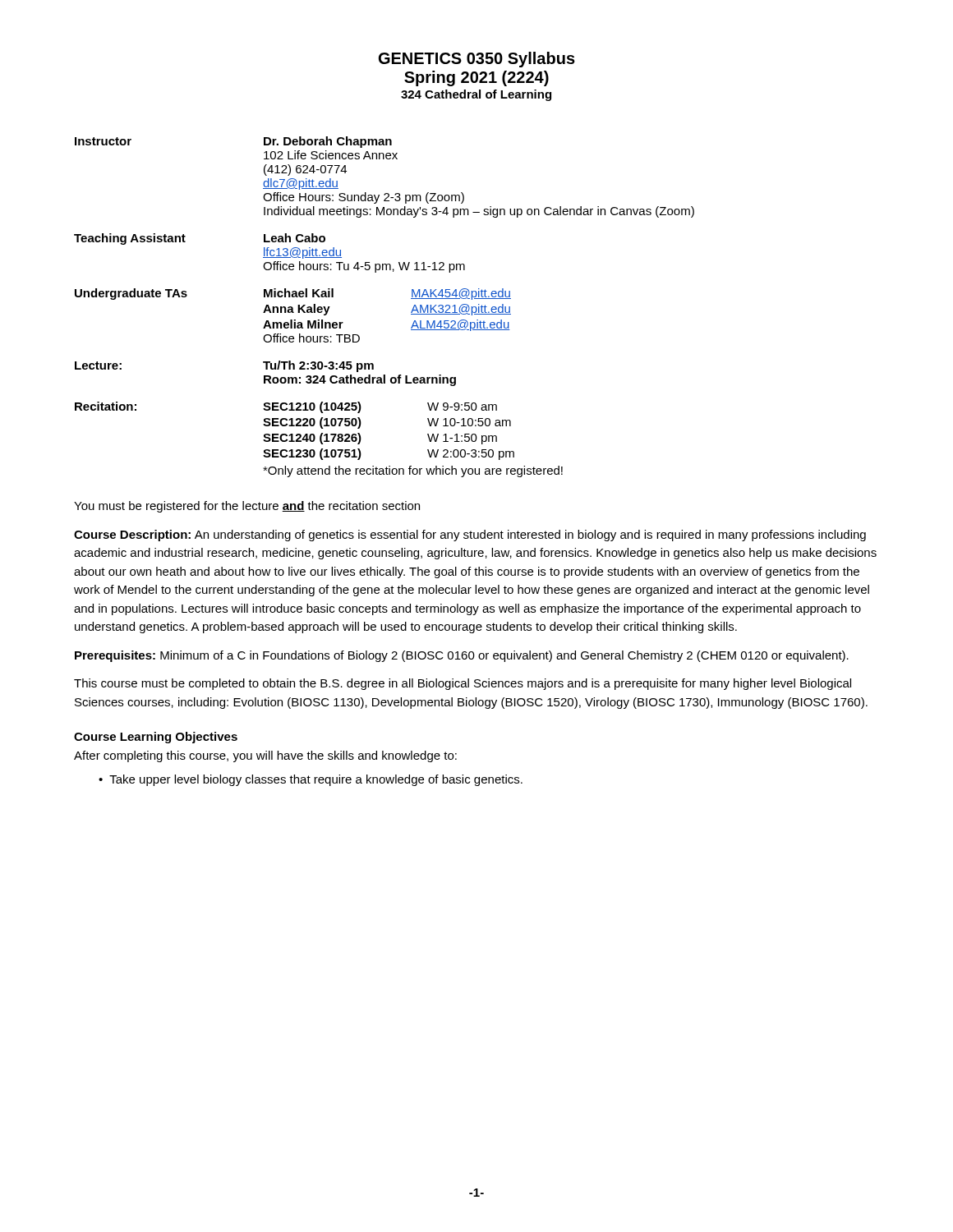Select the text starting "Tu/Th 2:30-3:45 pm Room: 324 Cathedral of"
Viewport: 953px width, 1232px height.
[360, 372]
